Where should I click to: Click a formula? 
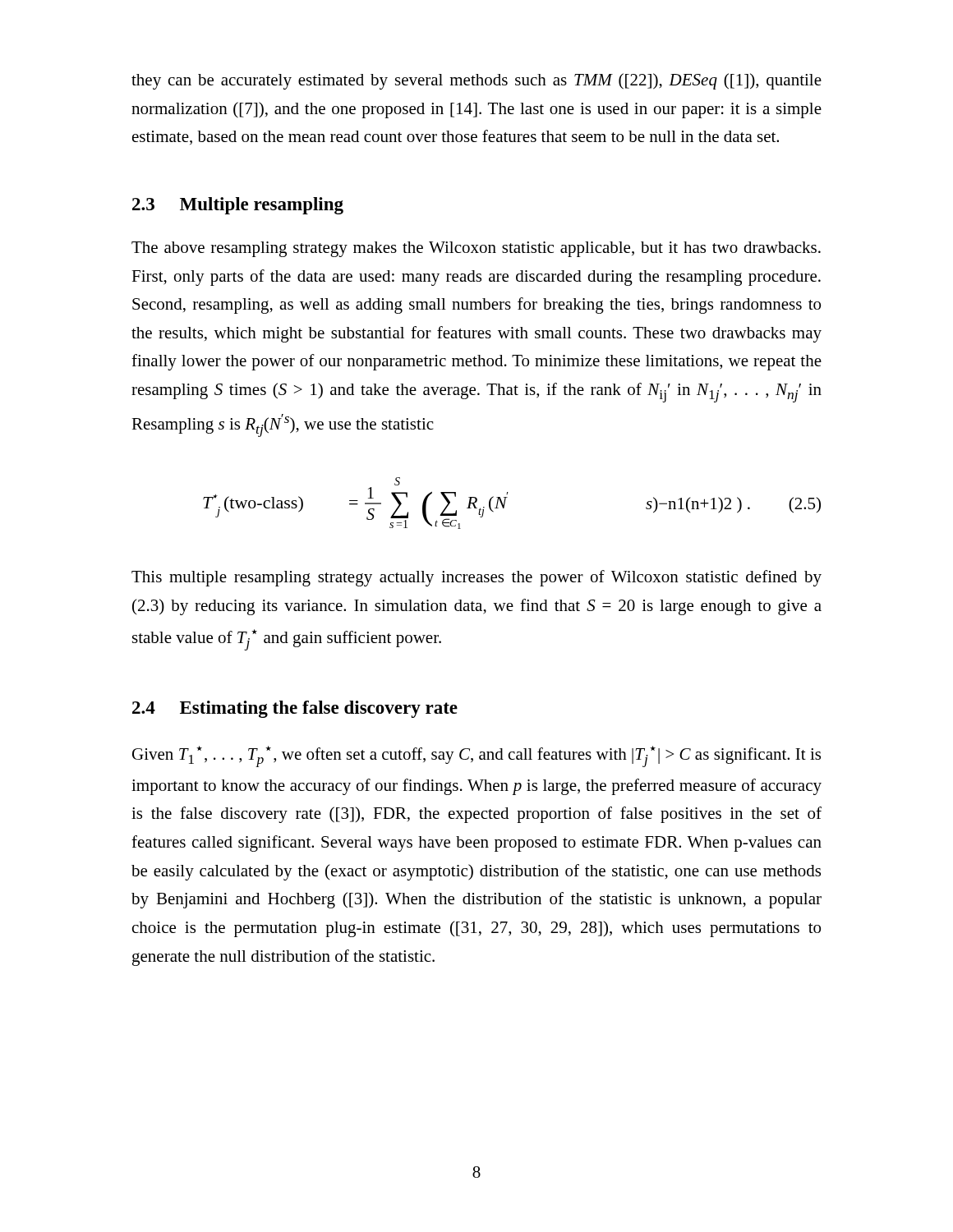point(512,504)
